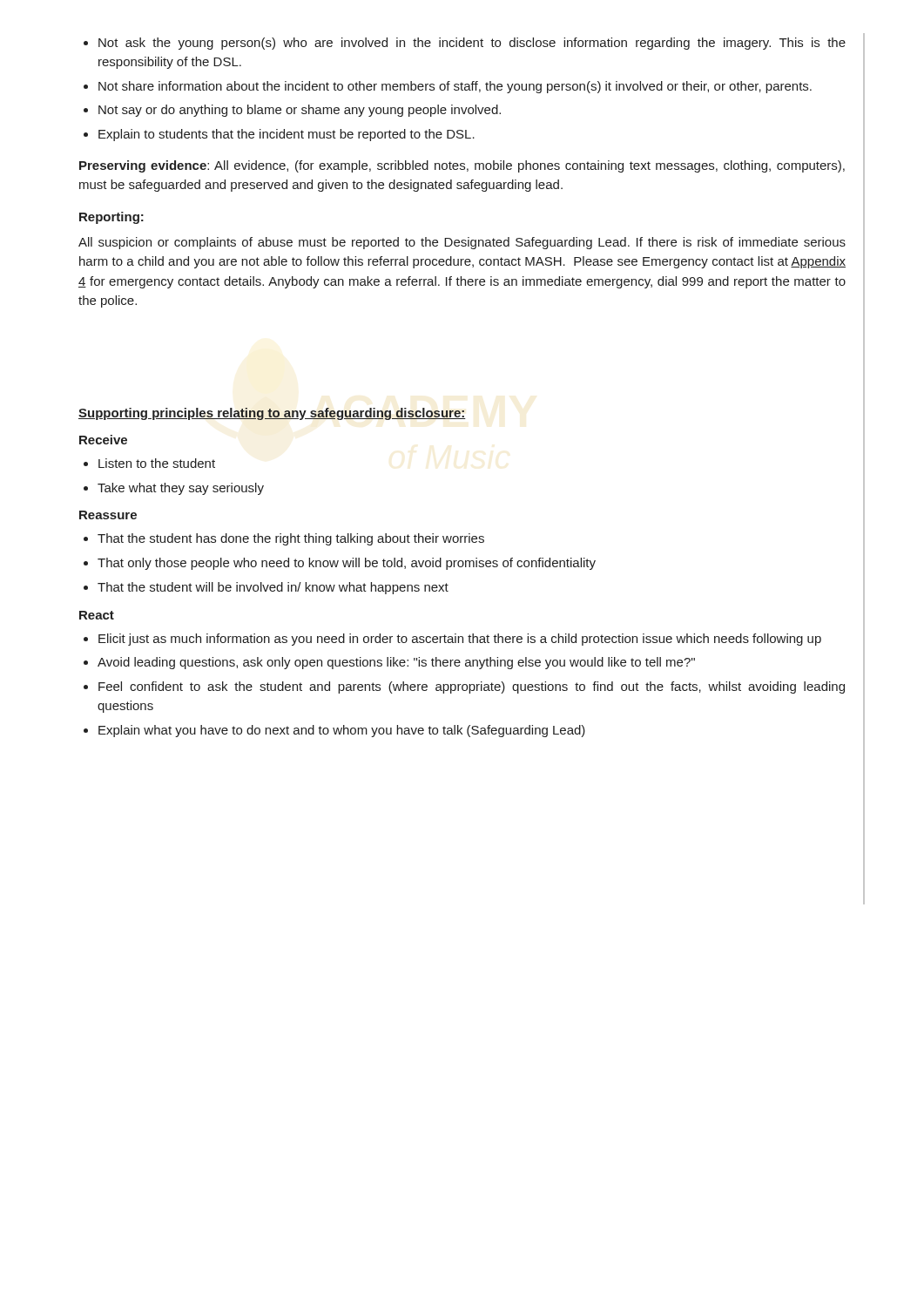Click on the region starting "All suspicion or complaints of"
The image size is (924, 1307).
tap(462, 271)
